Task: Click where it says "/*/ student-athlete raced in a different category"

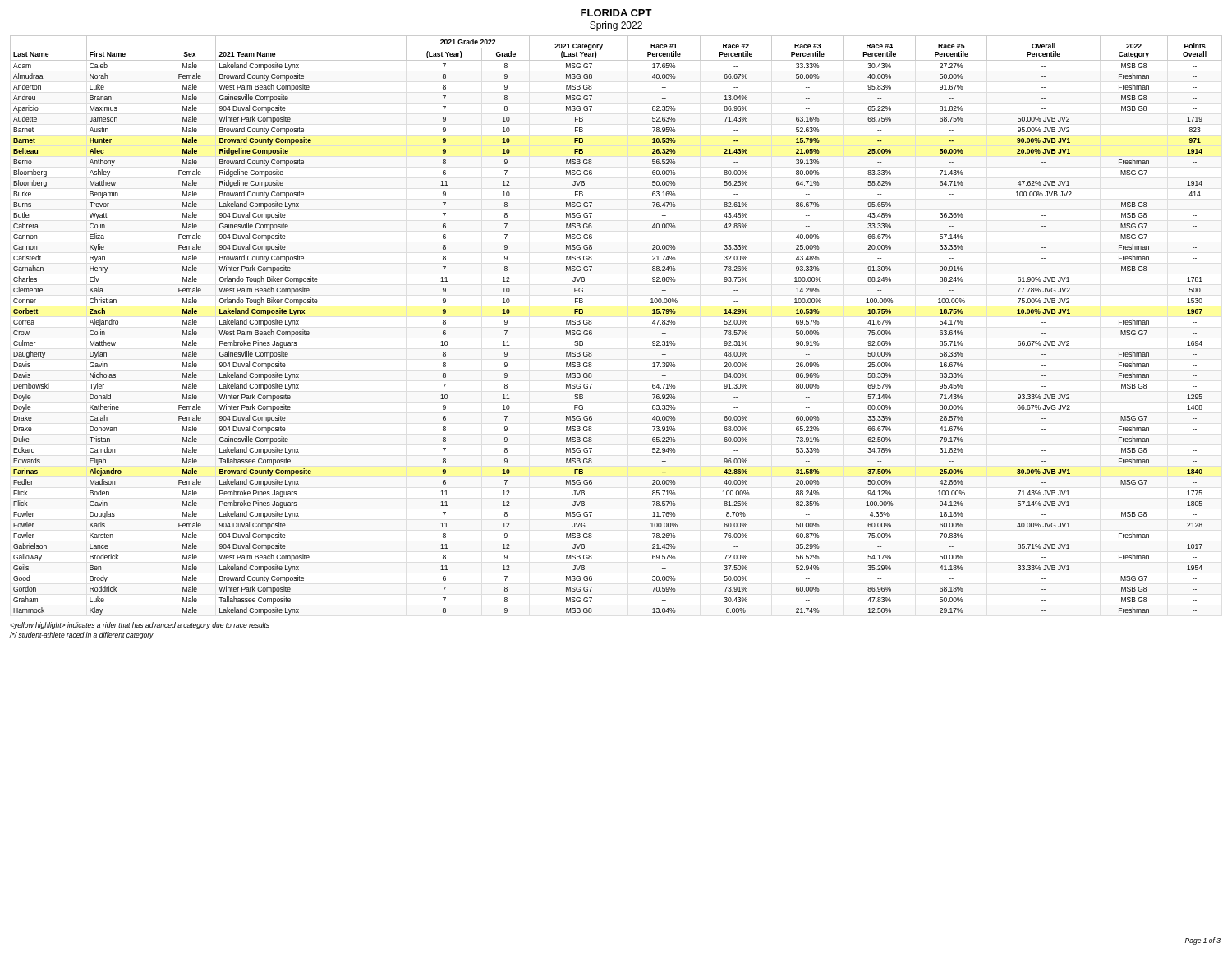Action: 81,635
